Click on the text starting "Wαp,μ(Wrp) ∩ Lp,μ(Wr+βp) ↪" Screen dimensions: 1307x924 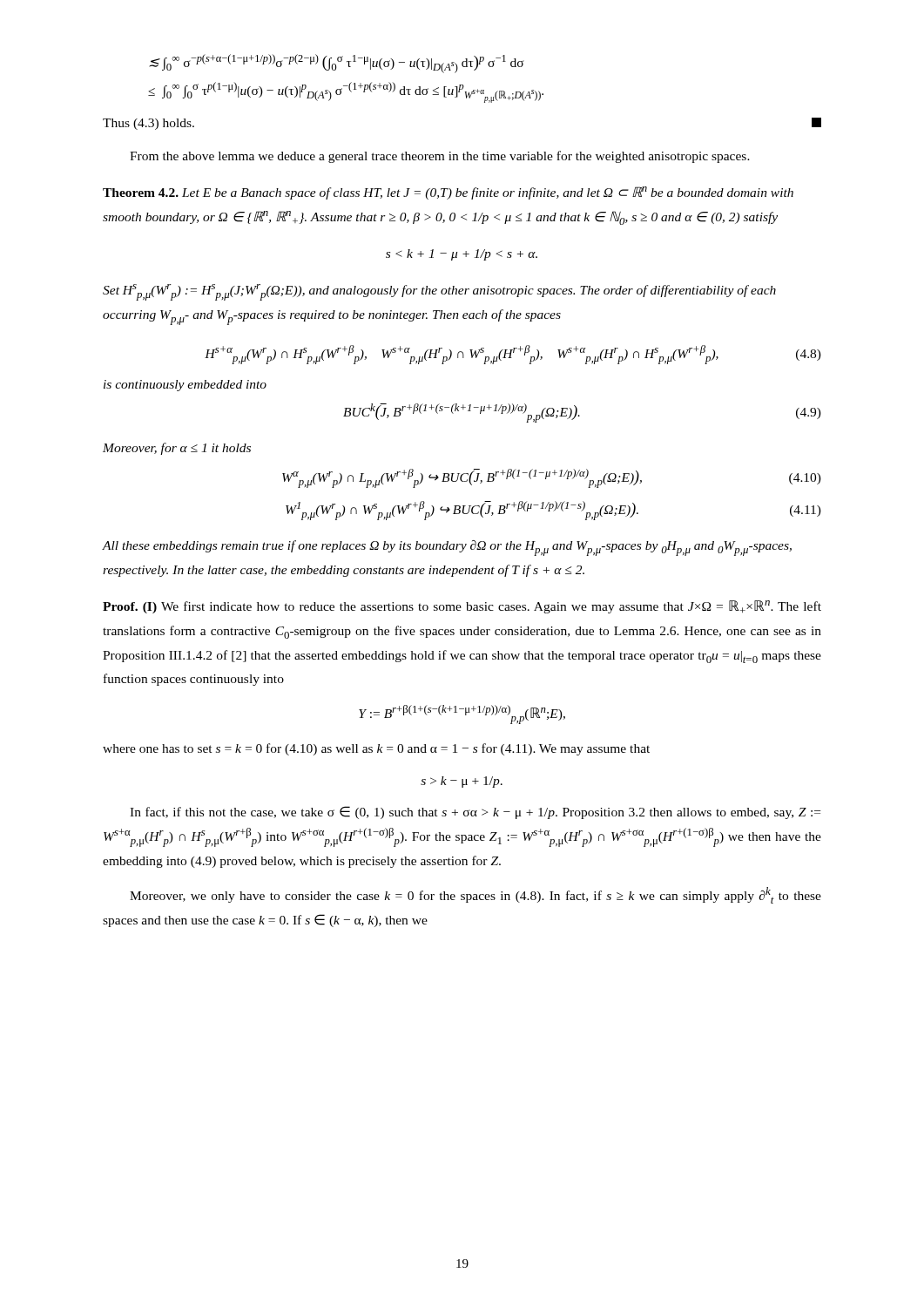tap(551, 478)
